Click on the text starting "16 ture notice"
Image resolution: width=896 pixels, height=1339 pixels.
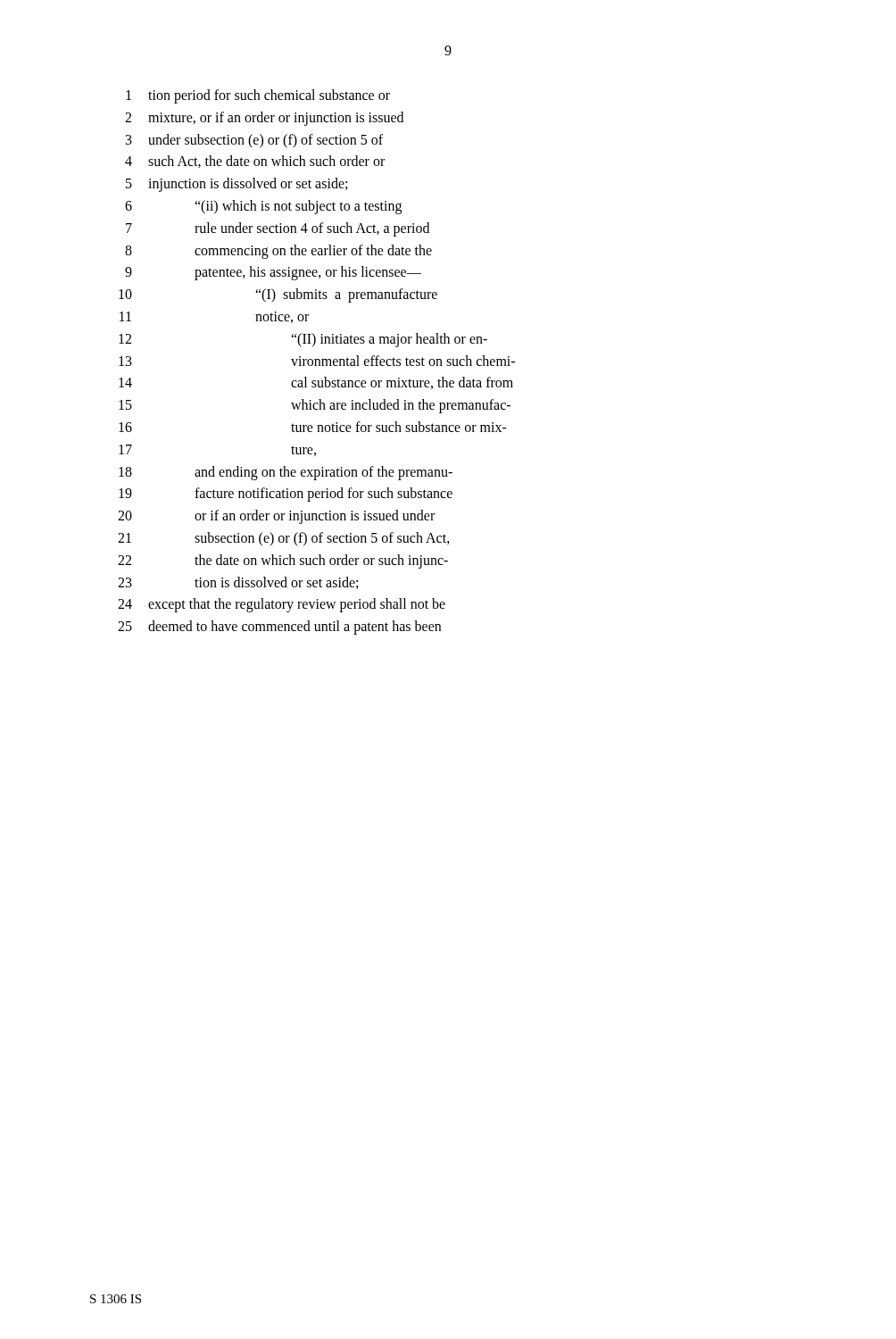pos(298,428)
